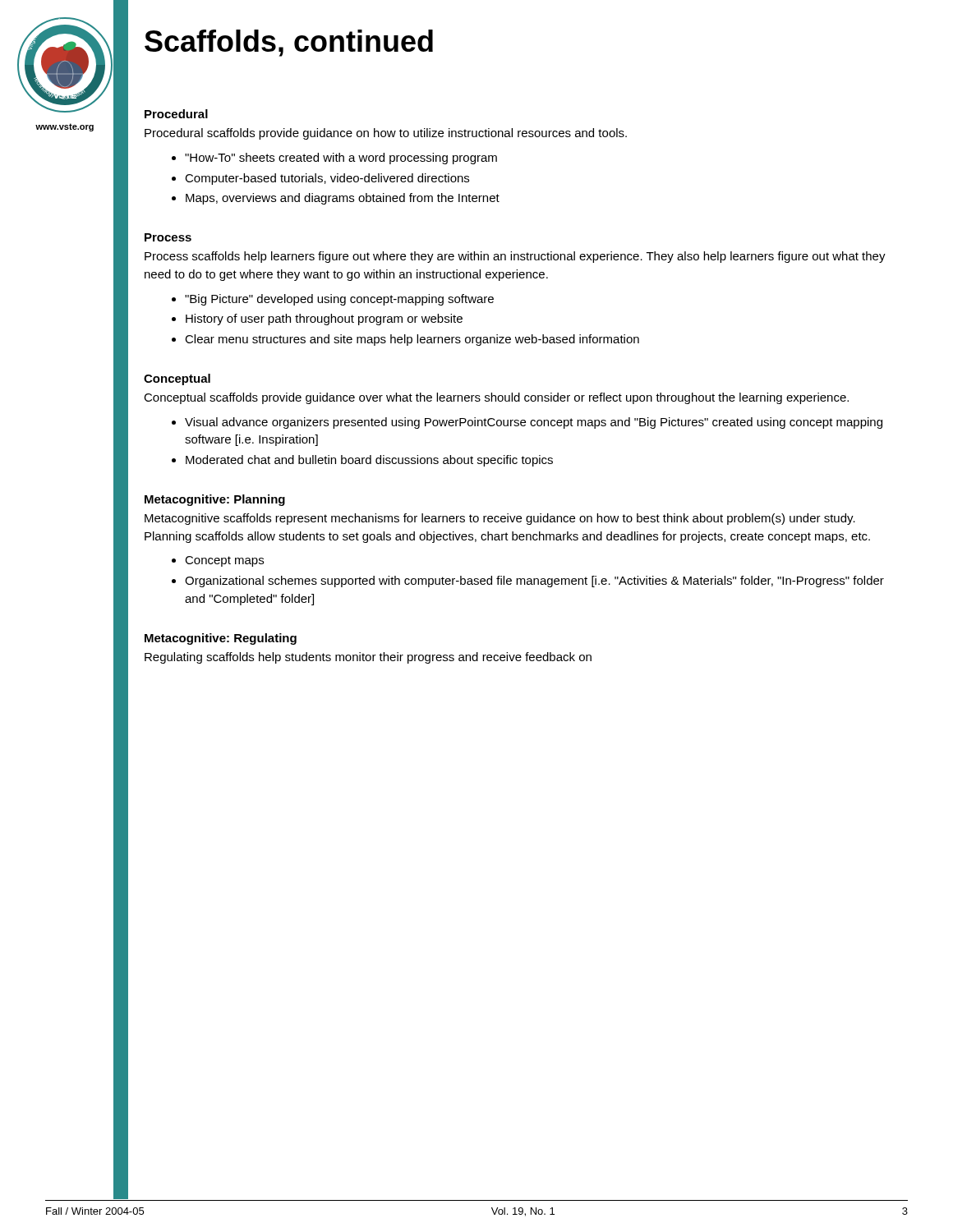Point to the element starting "Maps, overviews and diagrams obtained from the Internet"

coord(342,198)
